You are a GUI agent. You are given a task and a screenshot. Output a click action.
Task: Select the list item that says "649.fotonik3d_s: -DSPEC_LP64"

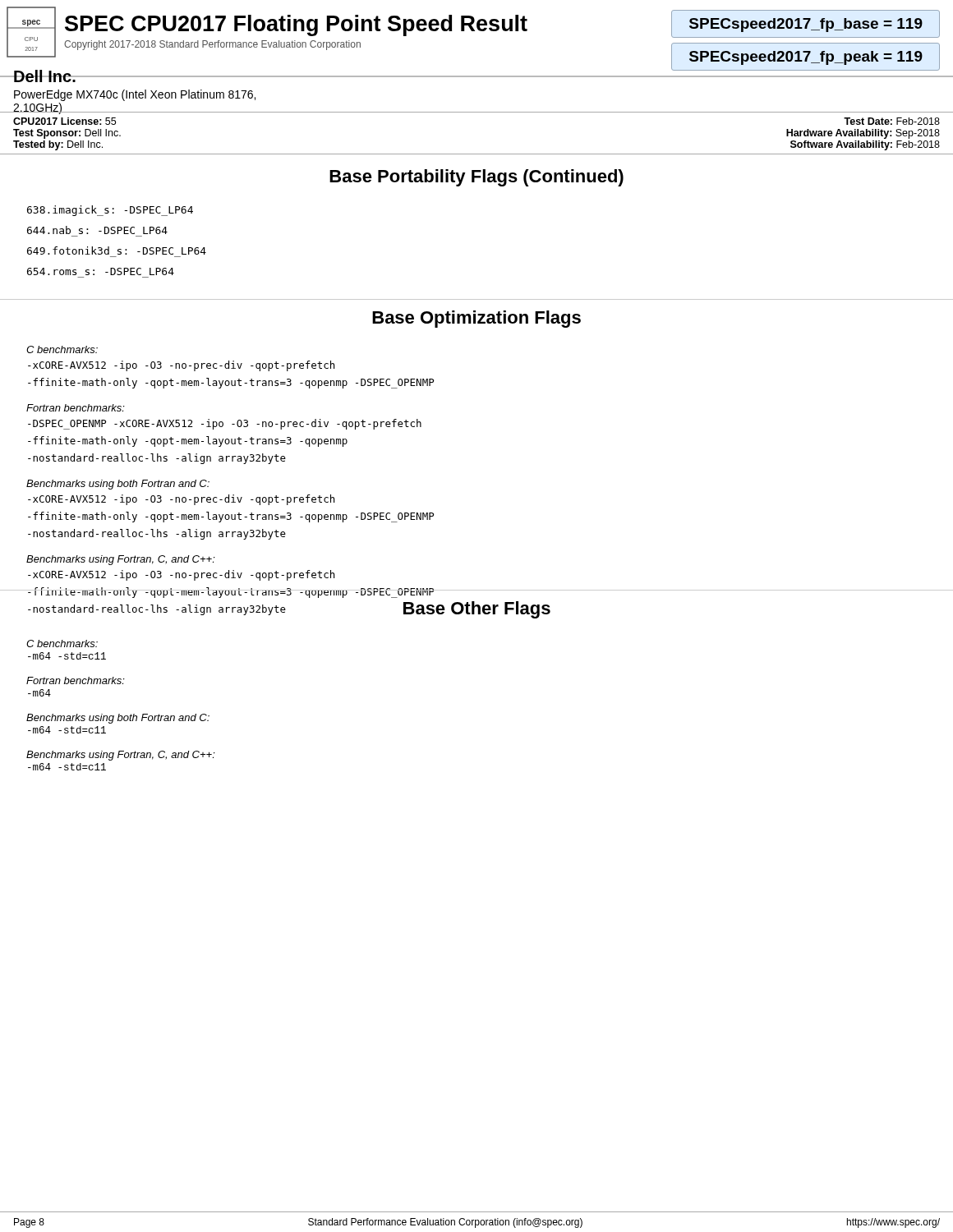[116, 251]
